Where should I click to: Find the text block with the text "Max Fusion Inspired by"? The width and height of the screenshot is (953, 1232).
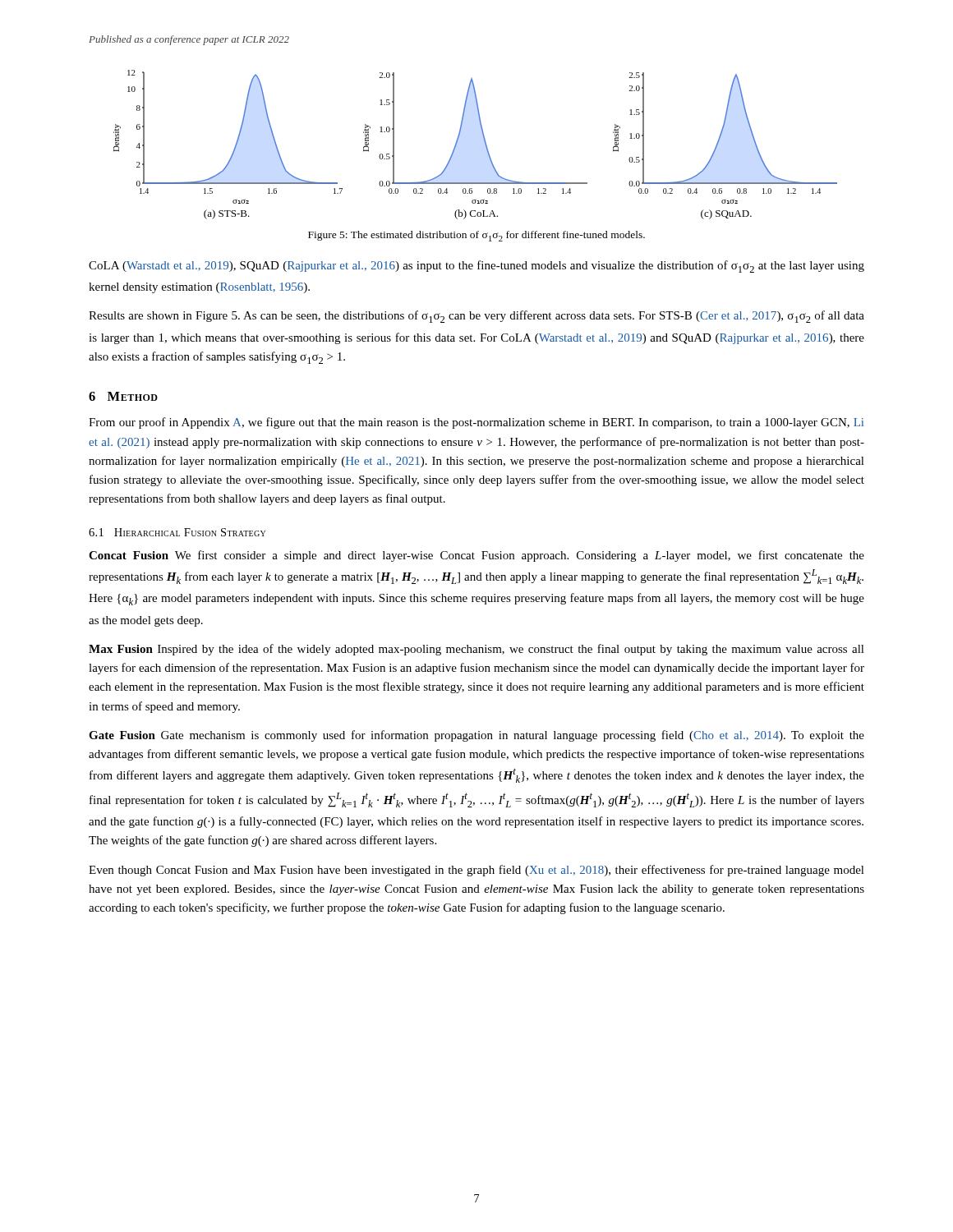[x=476, y=677]
